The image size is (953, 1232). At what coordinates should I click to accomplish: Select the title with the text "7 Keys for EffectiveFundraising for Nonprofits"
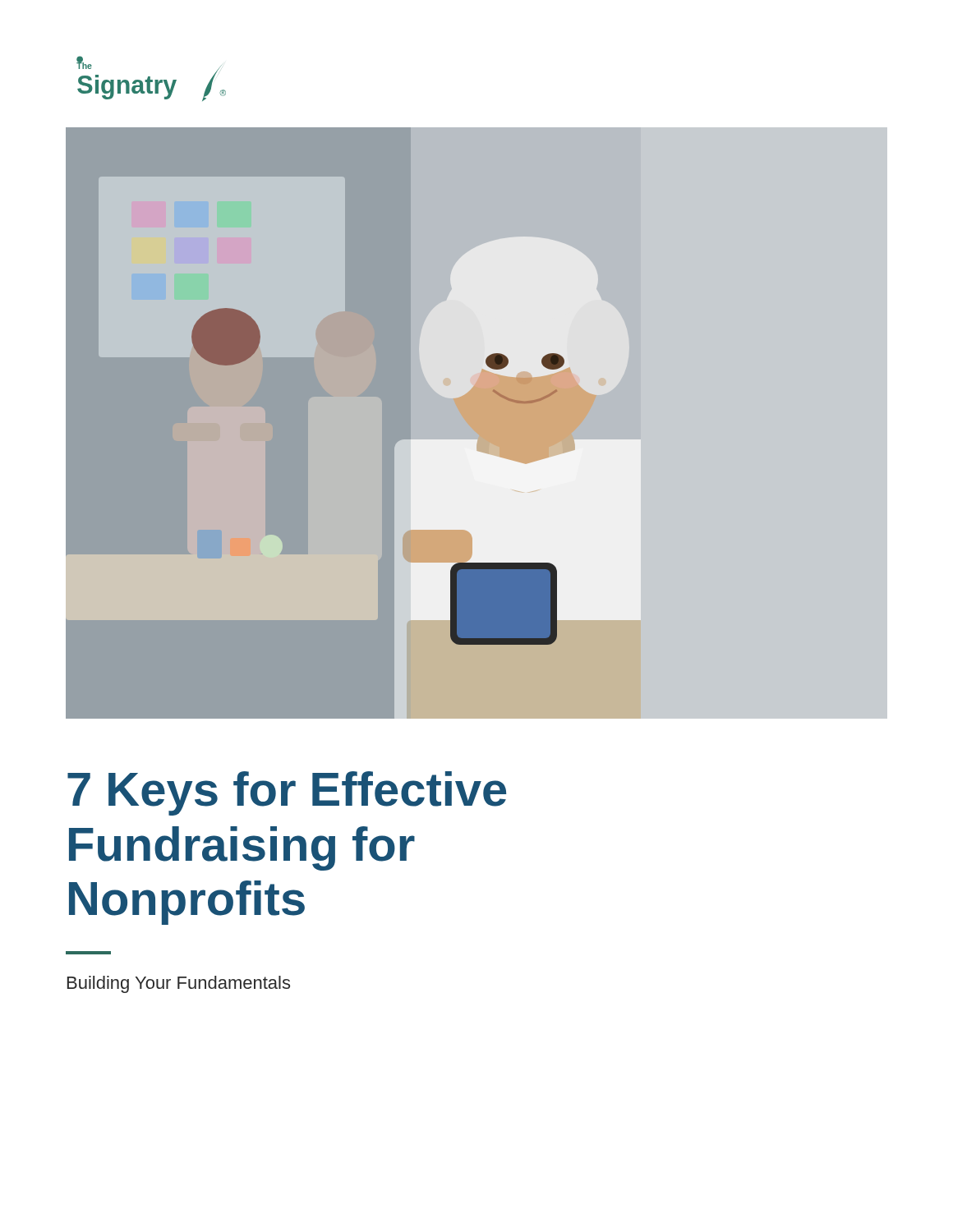pyautogui.click(x=353, y=878)
